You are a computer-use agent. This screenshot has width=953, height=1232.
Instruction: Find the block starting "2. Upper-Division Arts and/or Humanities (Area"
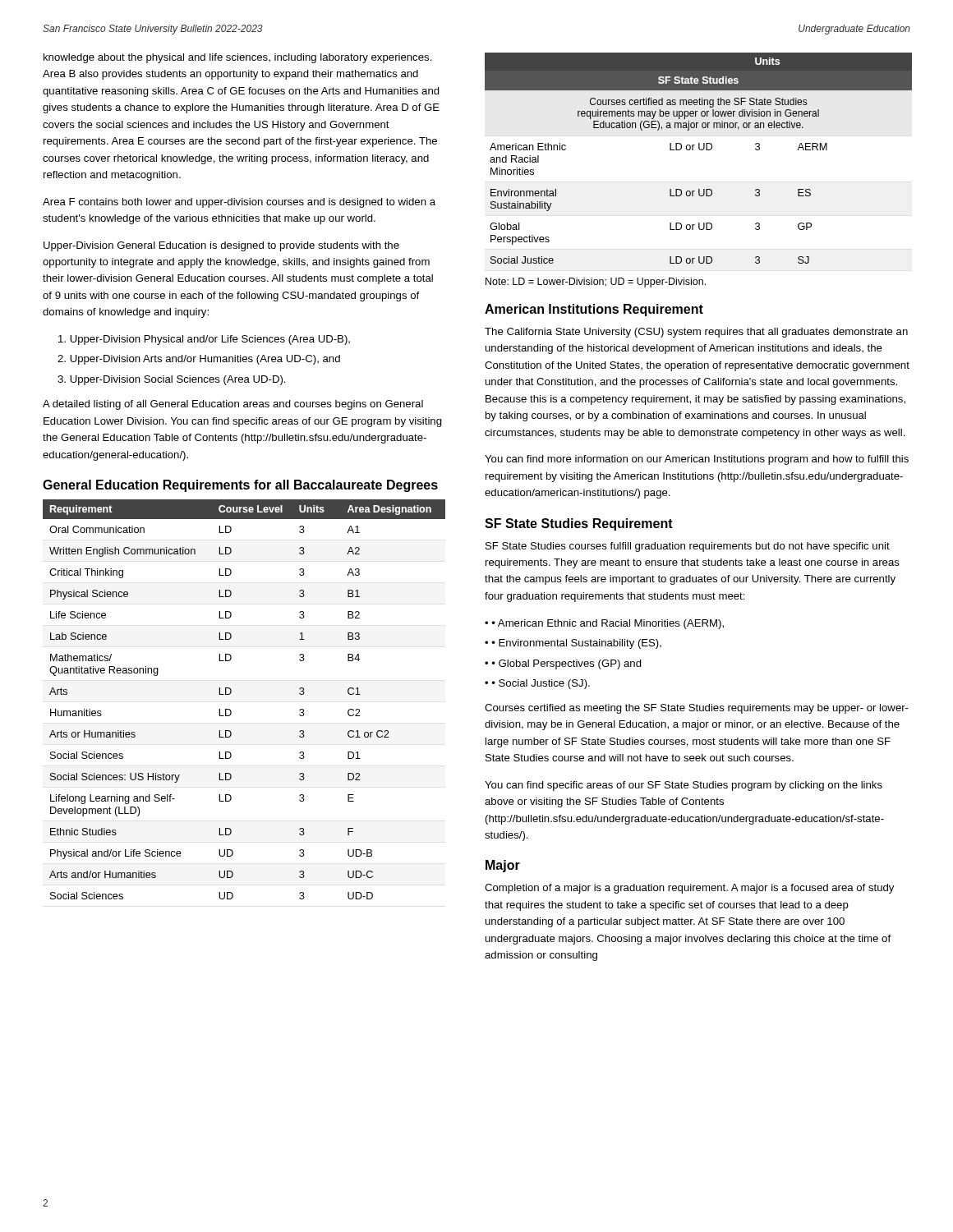199,359
